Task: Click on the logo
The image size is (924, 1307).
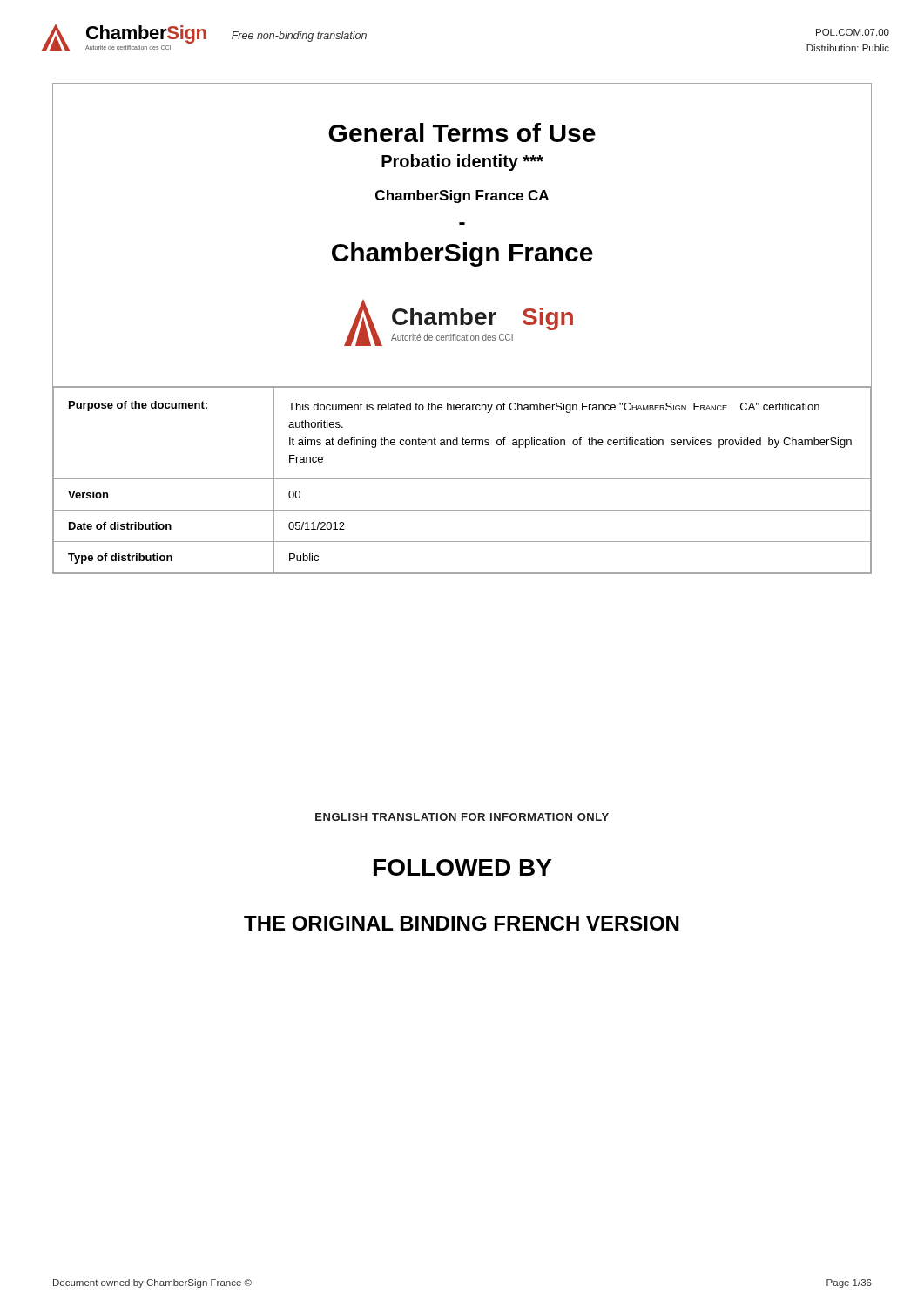Action: click(462, 323)
